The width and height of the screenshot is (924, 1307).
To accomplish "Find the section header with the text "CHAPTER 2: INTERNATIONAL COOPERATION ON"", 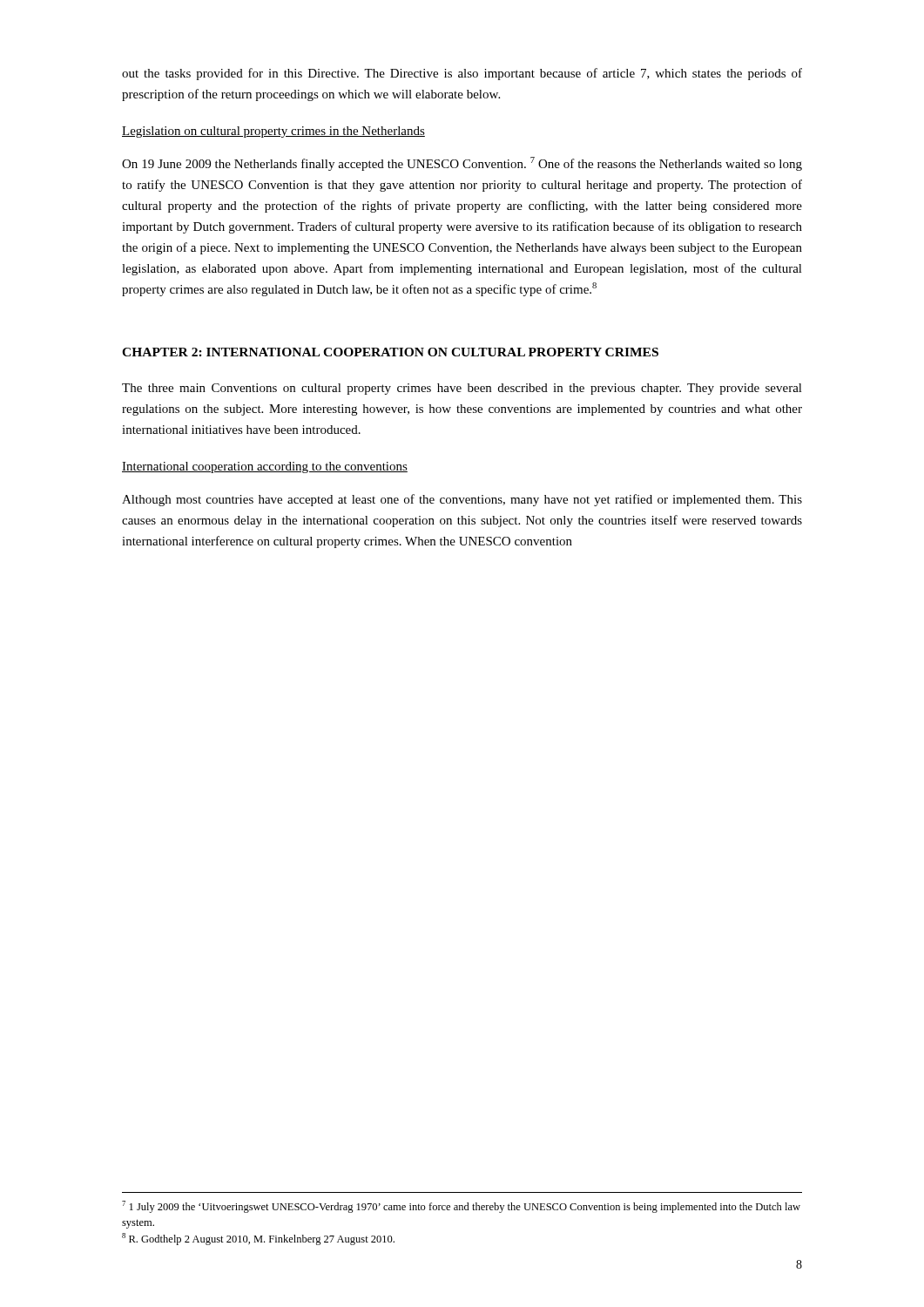I will pyautogui.click(x=390, y=352).
